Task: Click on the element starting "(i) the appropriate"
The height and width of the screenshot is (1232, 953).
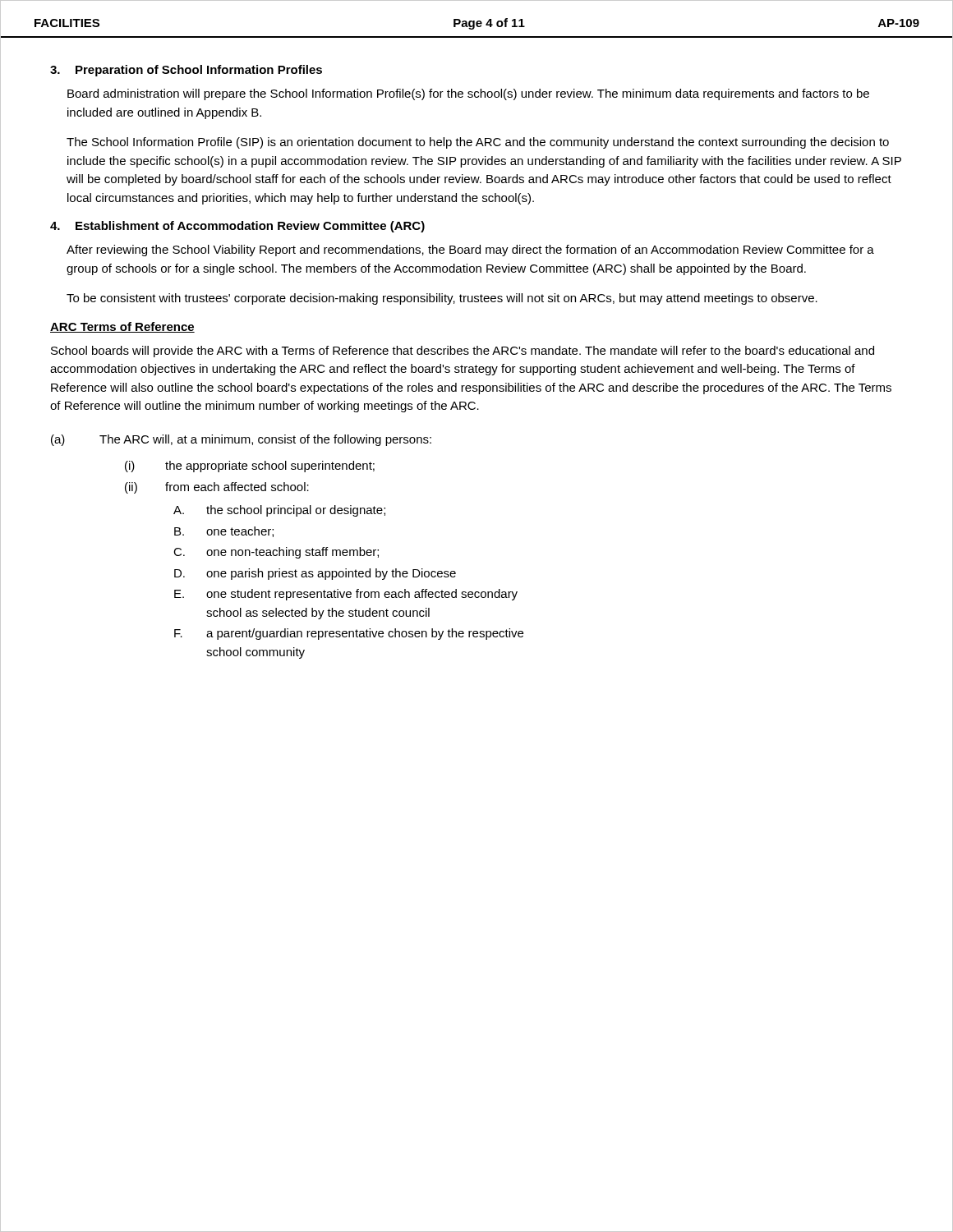Action: (x=250, y=466)
